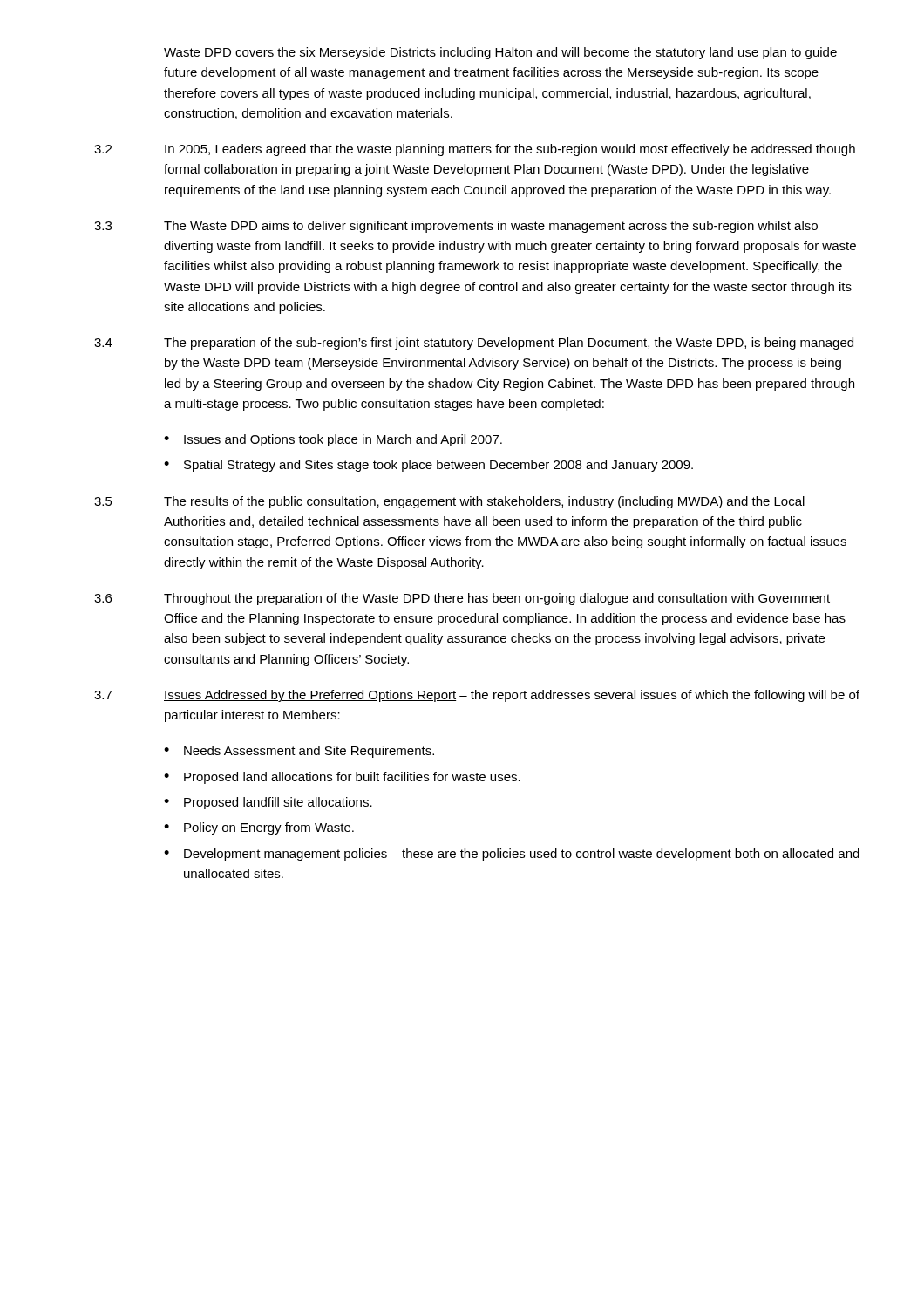
Task: Find the passage starting "6 Throughout the preparation"
Action: coord(478,628)
